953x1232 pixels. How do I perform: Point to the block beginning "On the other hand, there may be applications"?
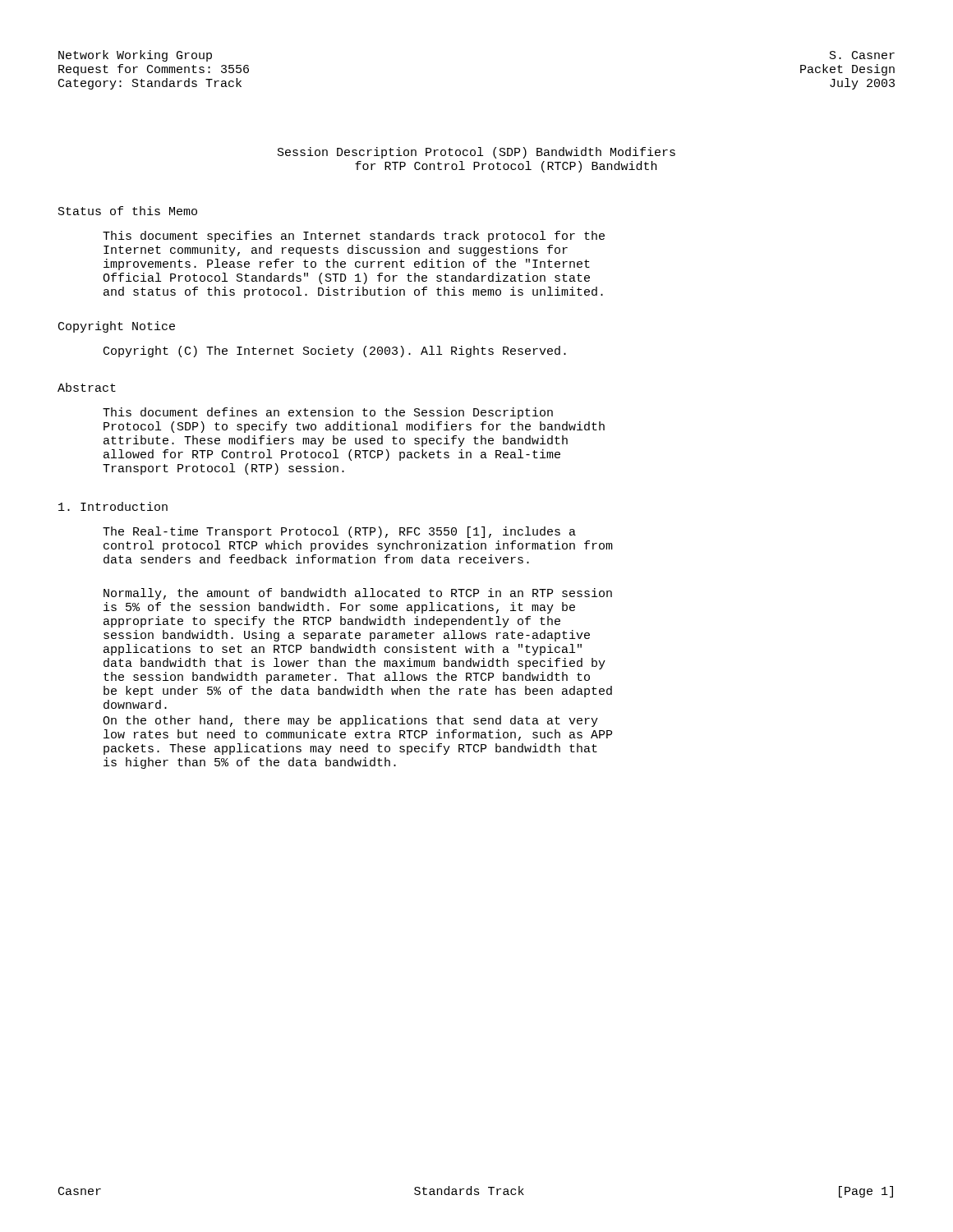pos(499,742)
